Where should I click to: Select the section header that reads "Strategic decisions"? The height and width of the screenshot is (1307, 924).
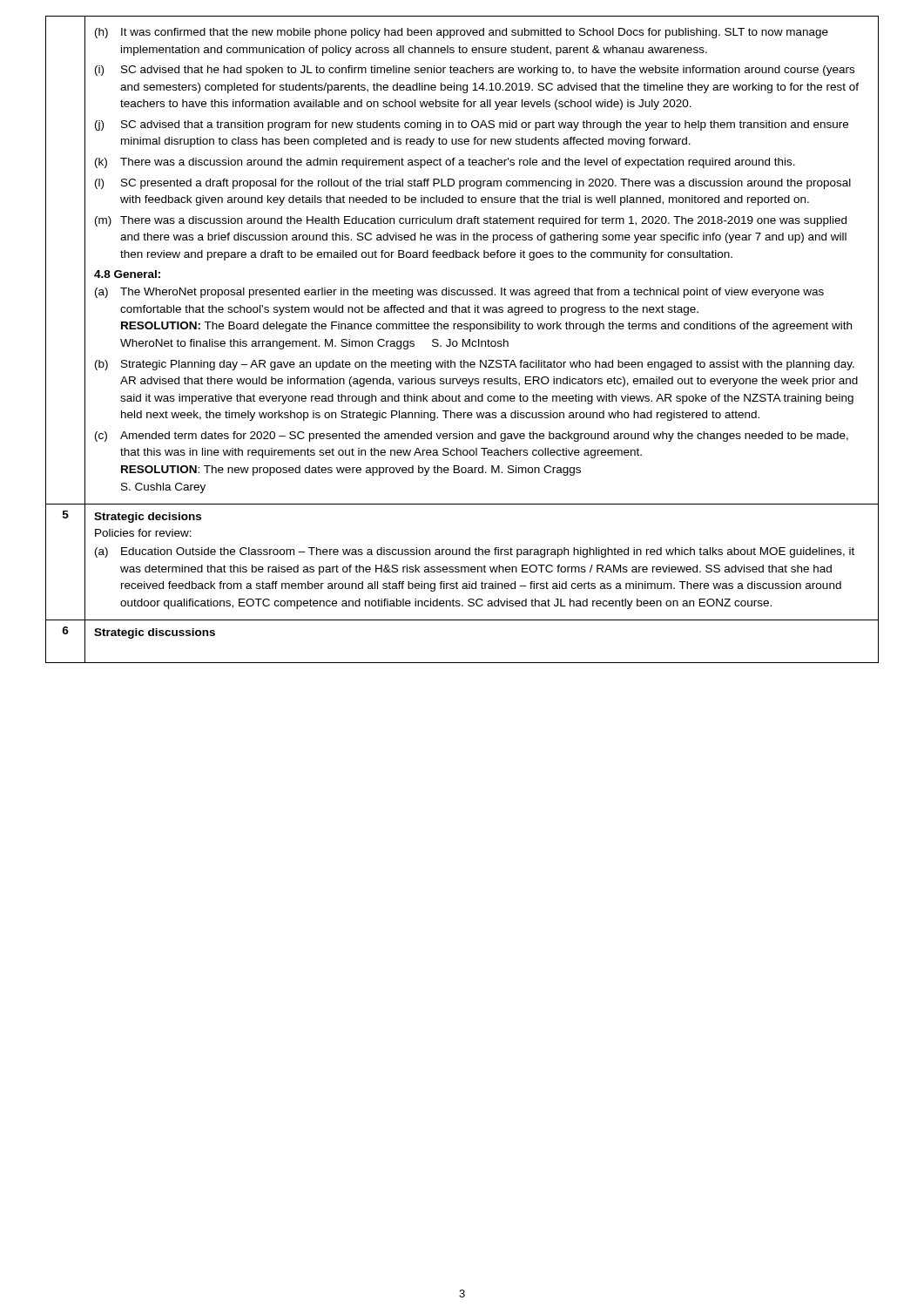[148, 516]
